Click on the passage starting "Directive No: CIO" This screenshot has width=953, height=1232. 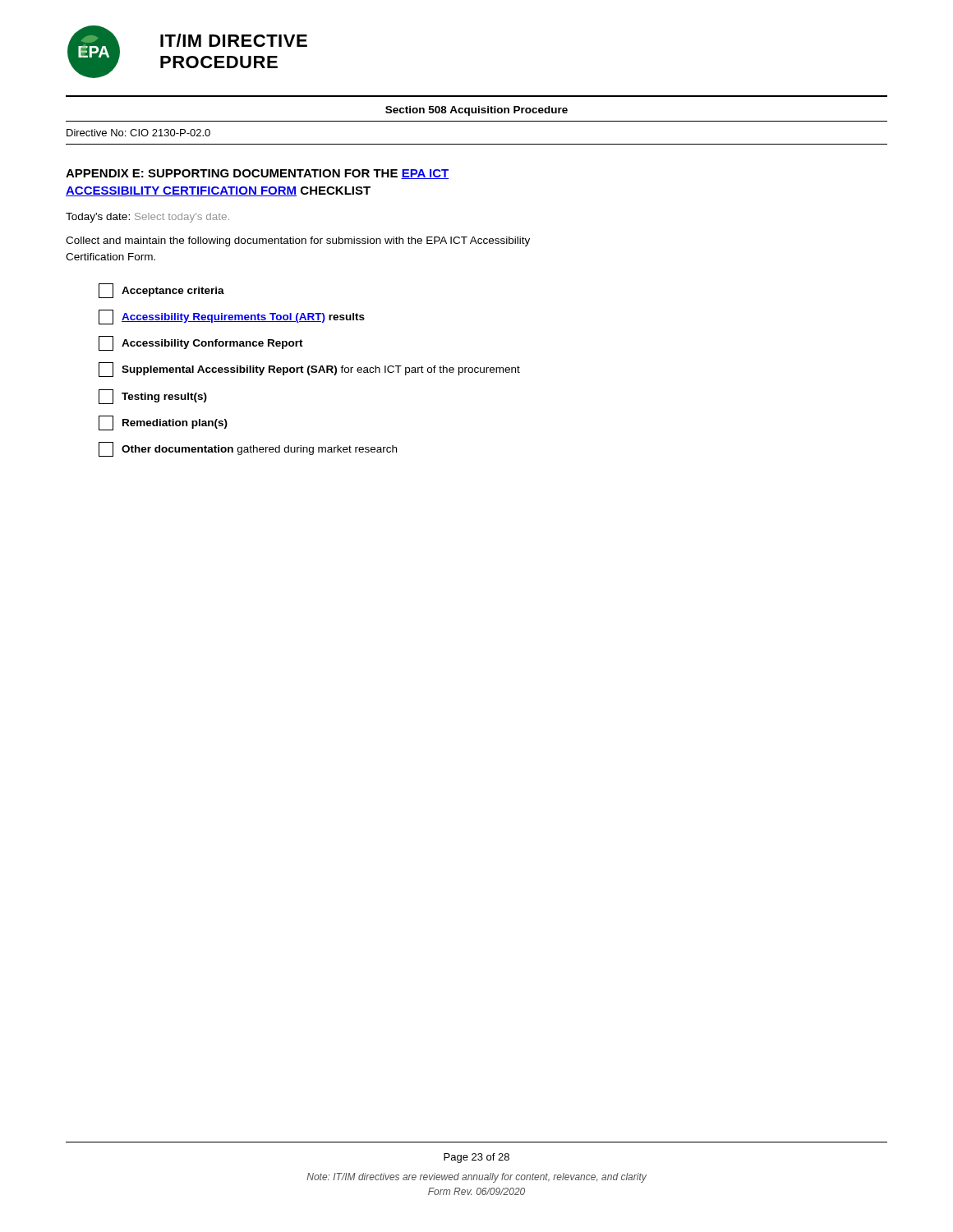click(138, 133)
